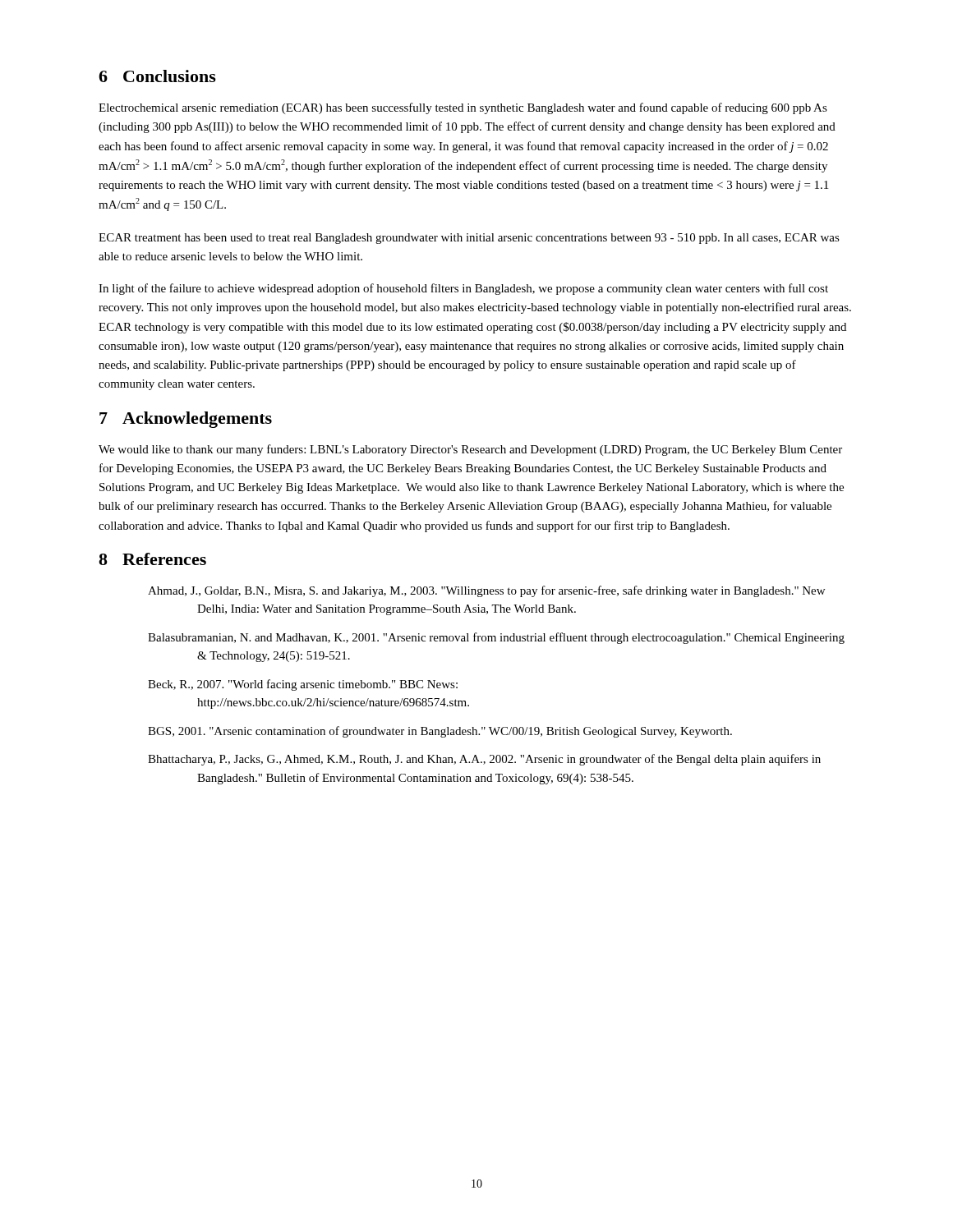Viewport: 953px width, 1232px height.
Task: Find the element starting "Bhattacharya, P., Jacks, G., Ahmed, K.M.,"
Action: tap(476, 769)
